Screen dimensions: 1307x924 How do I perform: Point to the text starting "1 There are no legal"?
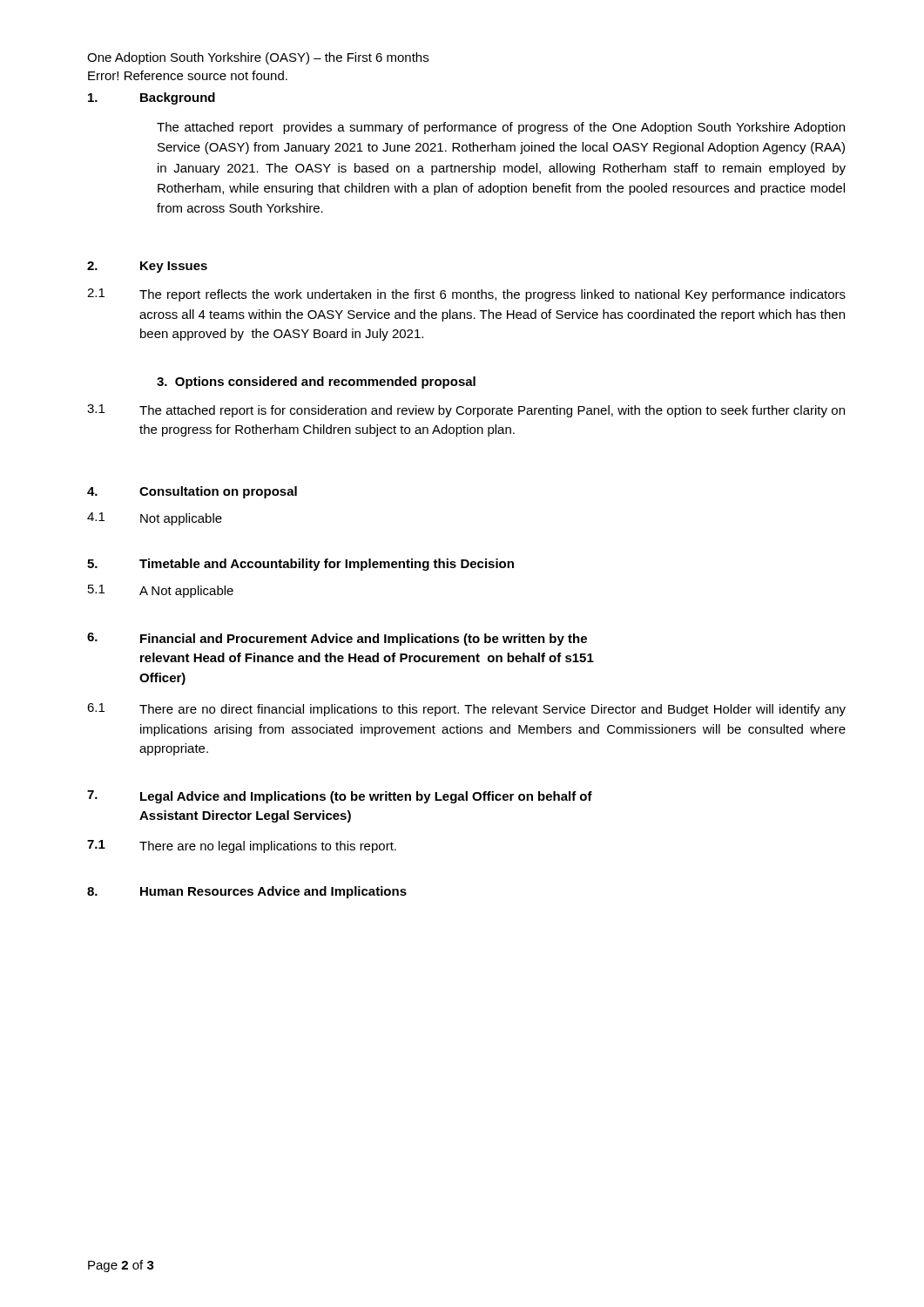(x=242, y=847)
